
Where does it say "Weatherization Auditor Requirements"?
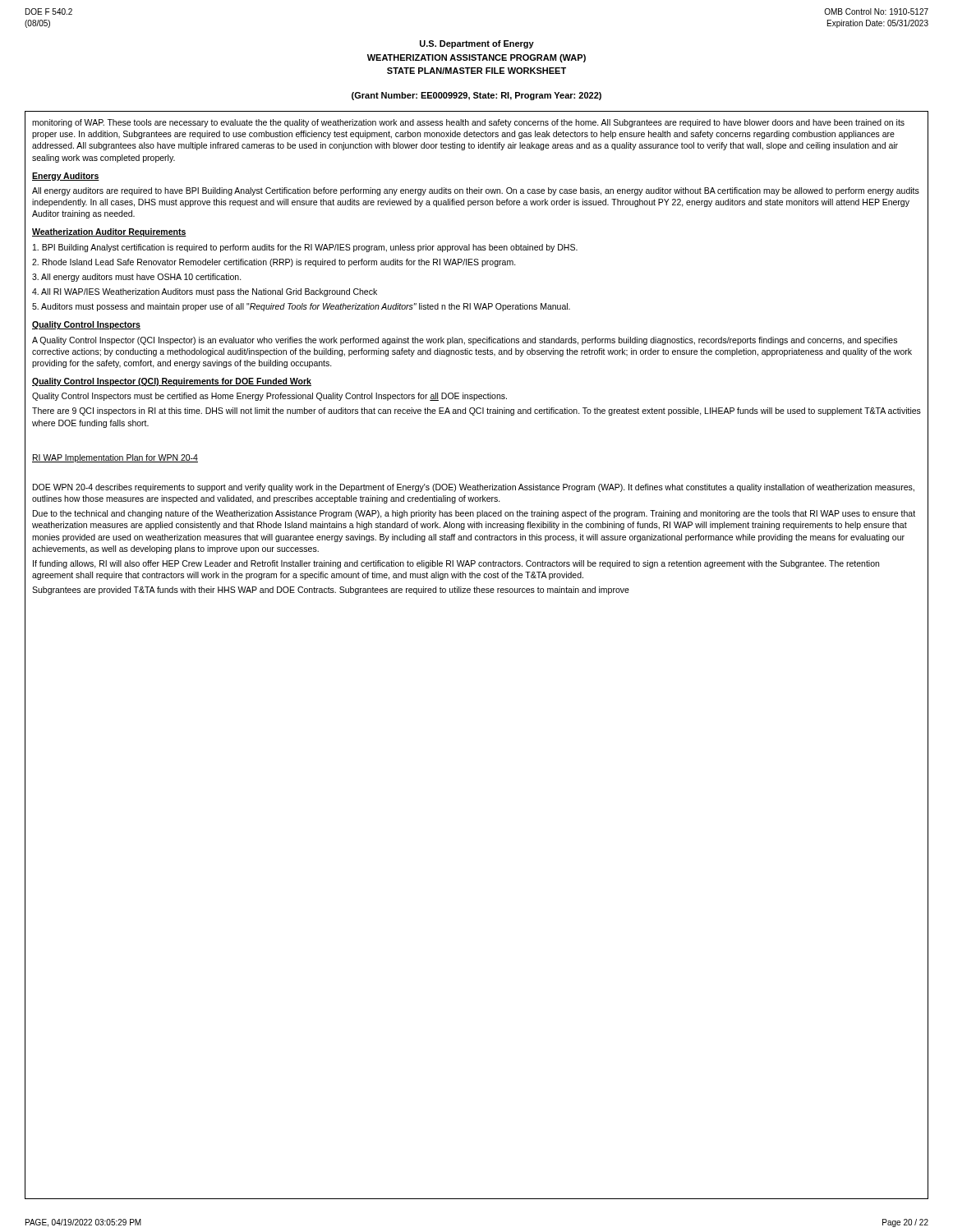(x=109, y=232)
